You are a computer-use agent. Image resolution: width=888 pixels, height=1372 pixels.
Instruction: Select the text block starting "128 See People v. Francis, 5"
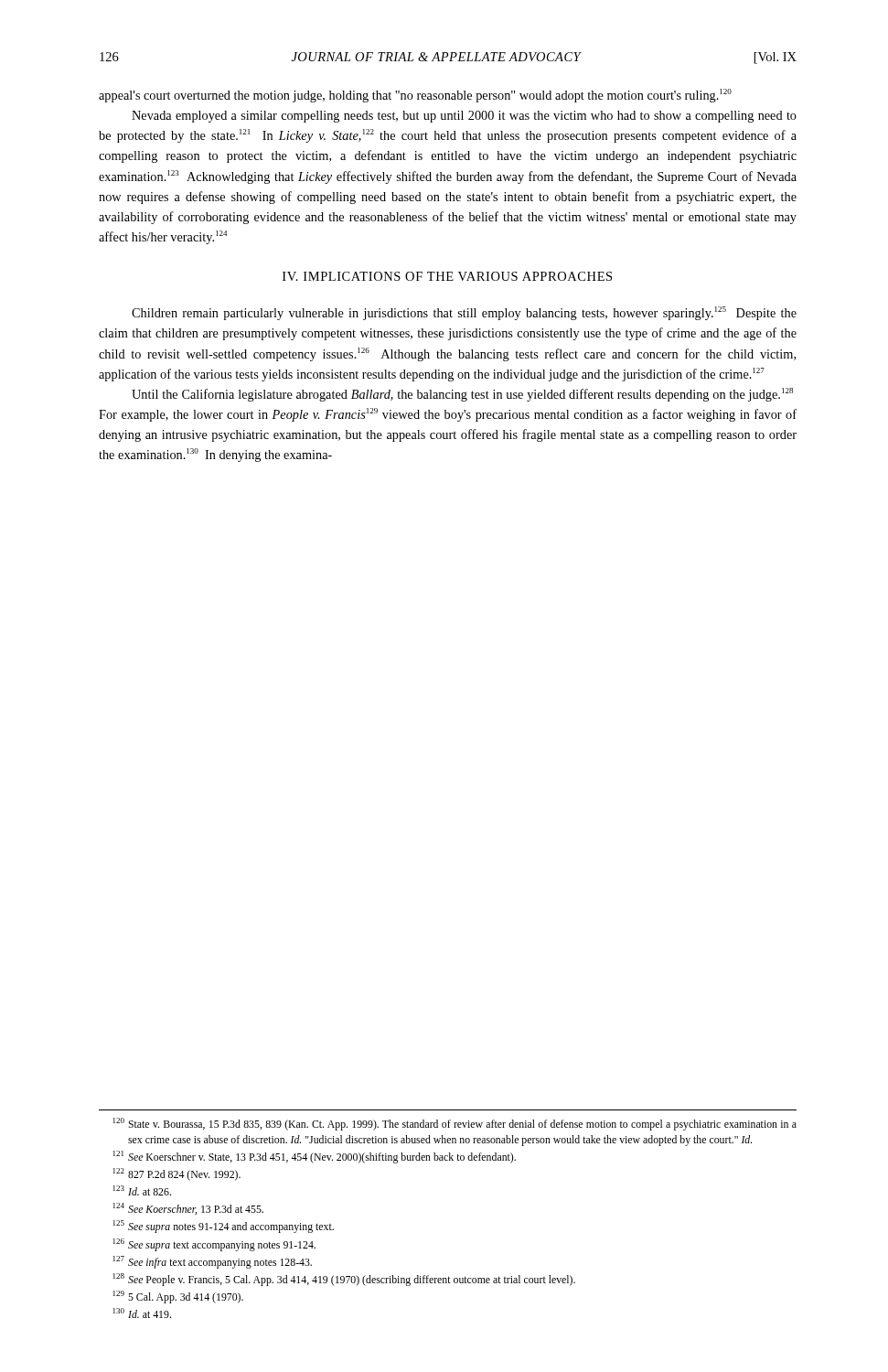448,1280
